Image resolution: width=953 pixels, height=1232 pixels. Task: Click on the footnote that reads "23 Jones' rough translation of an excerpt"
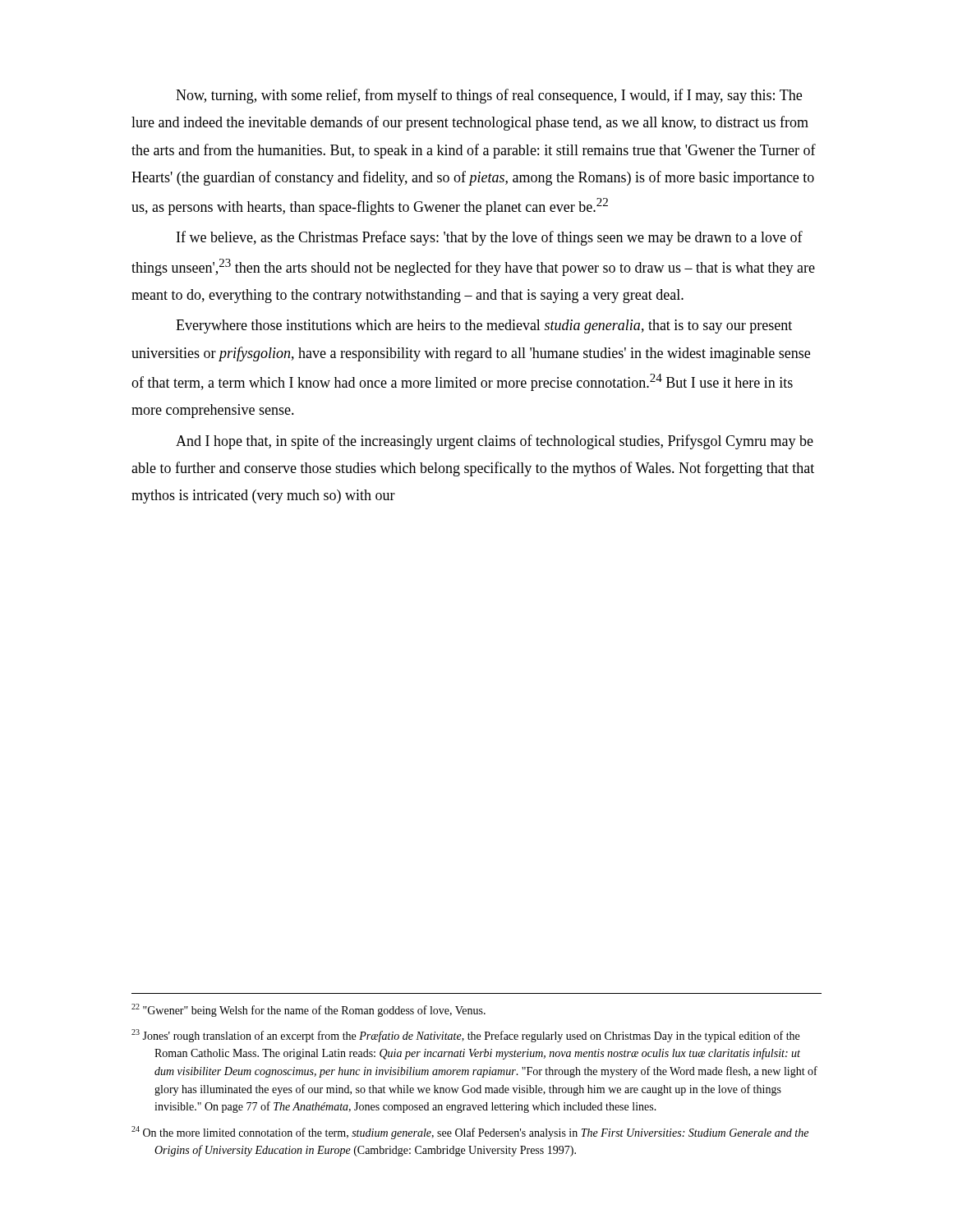click(474, 1070)
